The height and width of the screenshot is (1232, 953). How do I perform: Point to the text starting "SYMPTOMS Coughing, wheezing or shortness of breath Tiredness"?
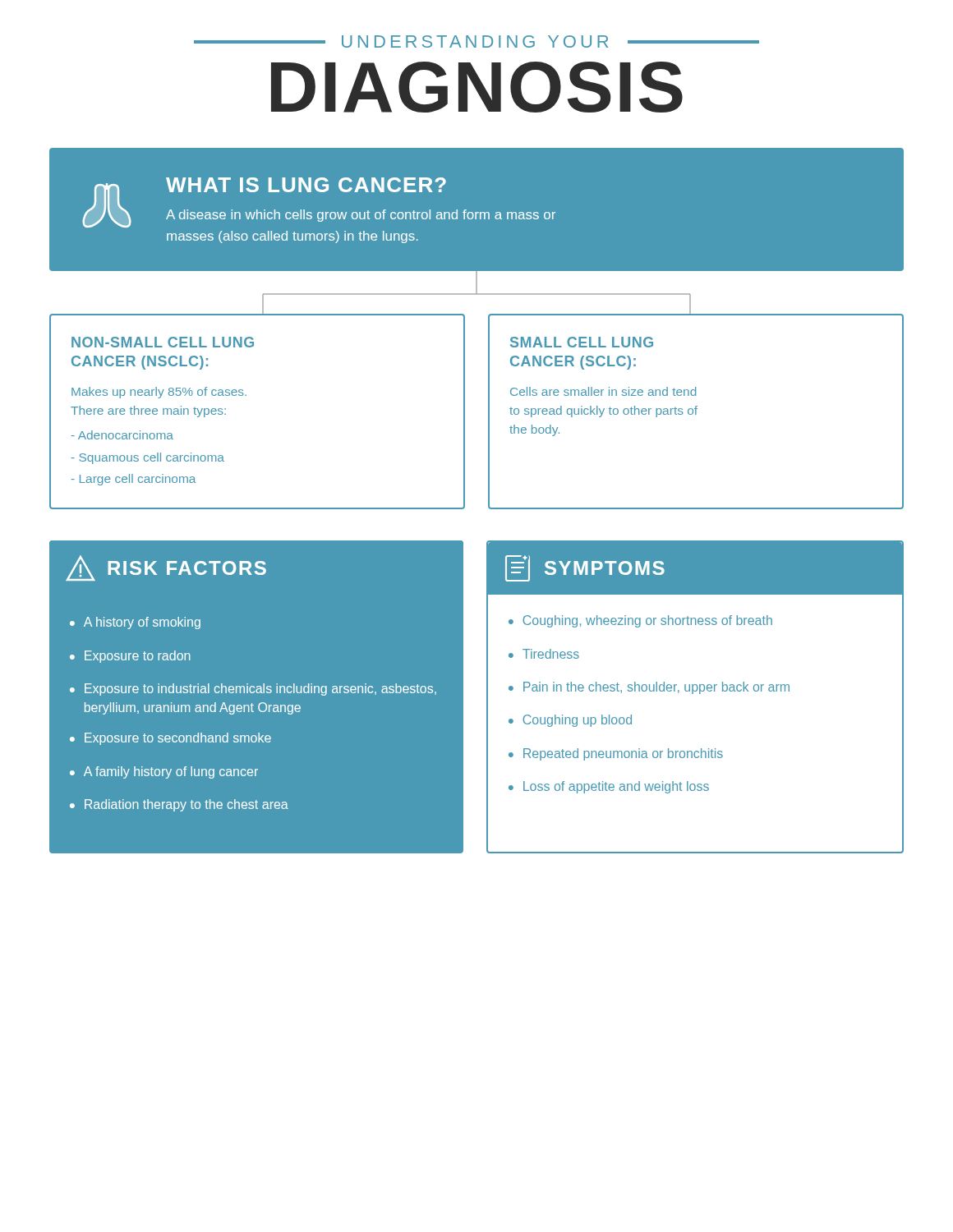(x=695, y=671)
